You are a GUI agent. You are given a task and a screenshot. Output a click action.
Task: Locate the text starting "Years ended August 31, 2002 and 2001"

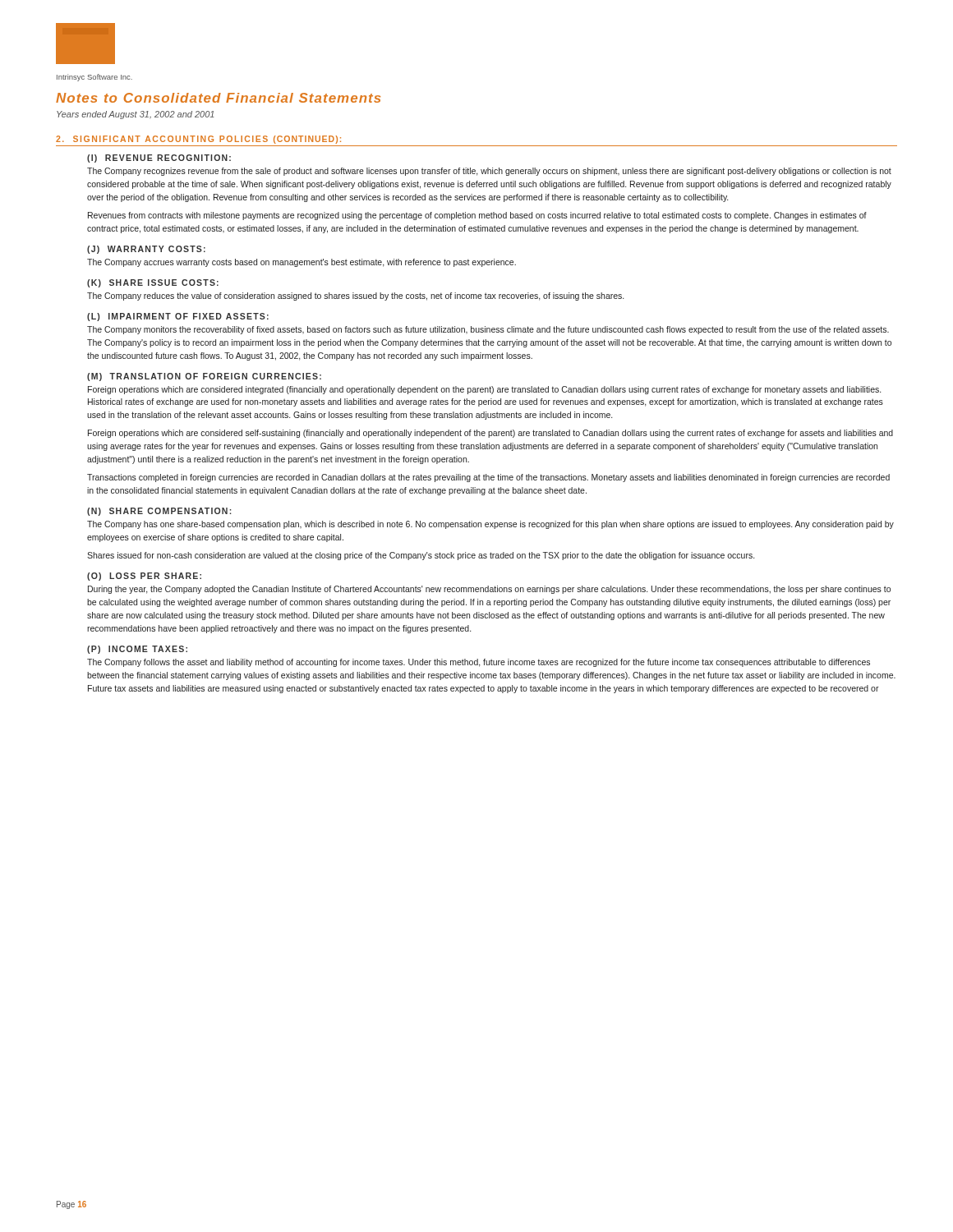point(135,114)
